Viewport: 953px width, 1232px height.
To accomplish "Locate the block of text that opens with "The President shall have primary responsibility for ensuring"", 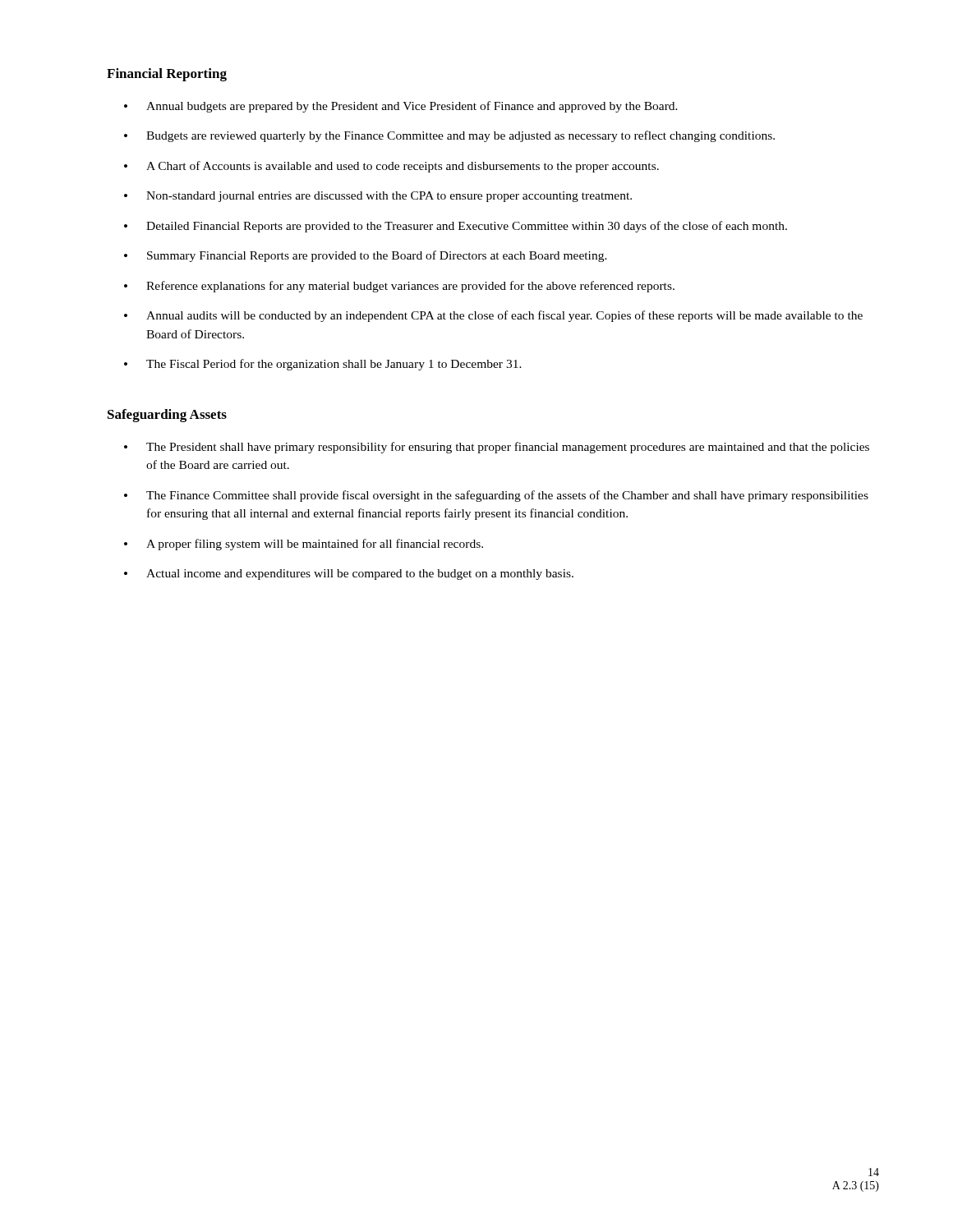I will (508, 455).
